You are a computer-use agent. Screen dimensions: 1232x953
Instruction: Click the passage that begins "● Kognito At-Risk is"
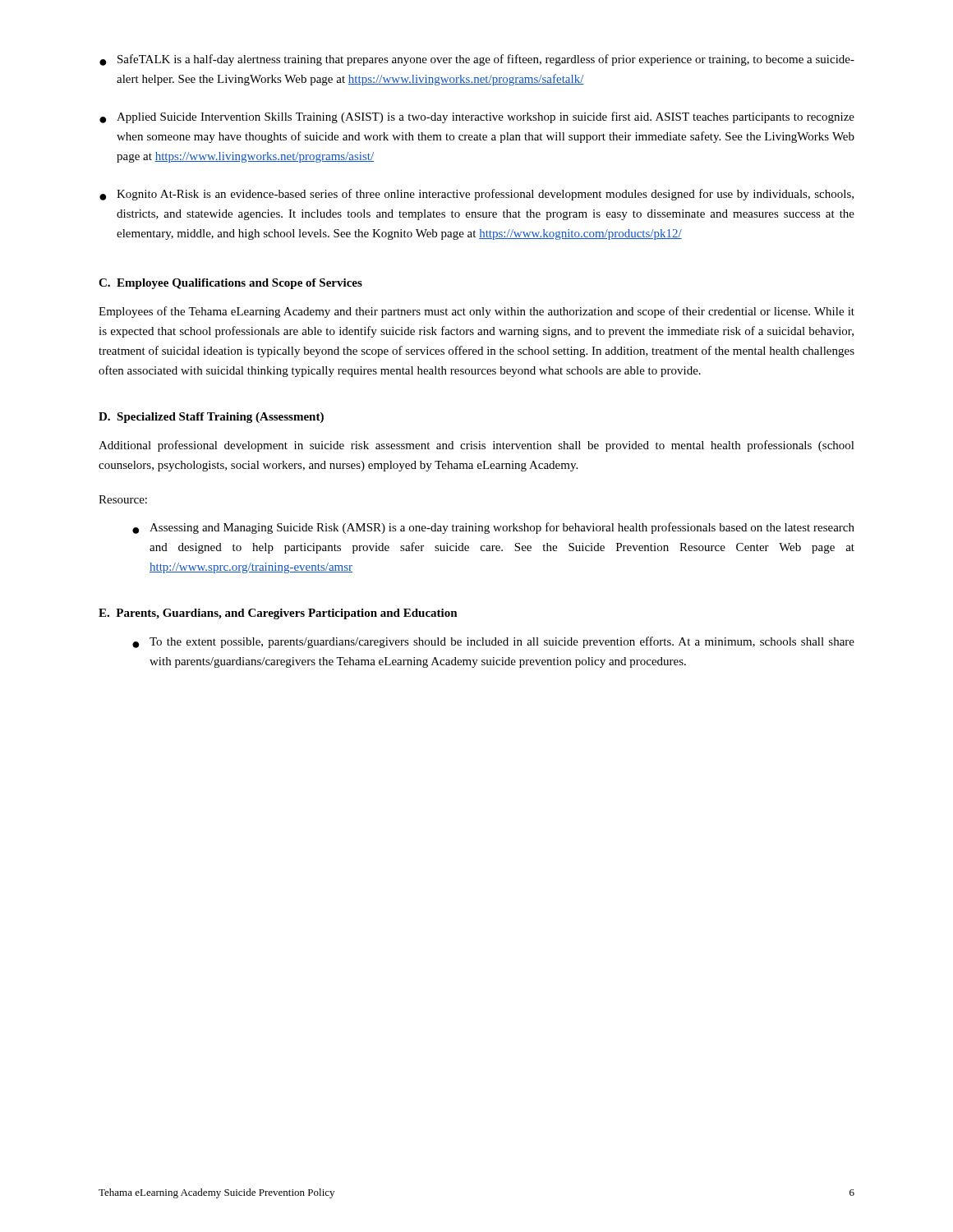tap(476, 214)
